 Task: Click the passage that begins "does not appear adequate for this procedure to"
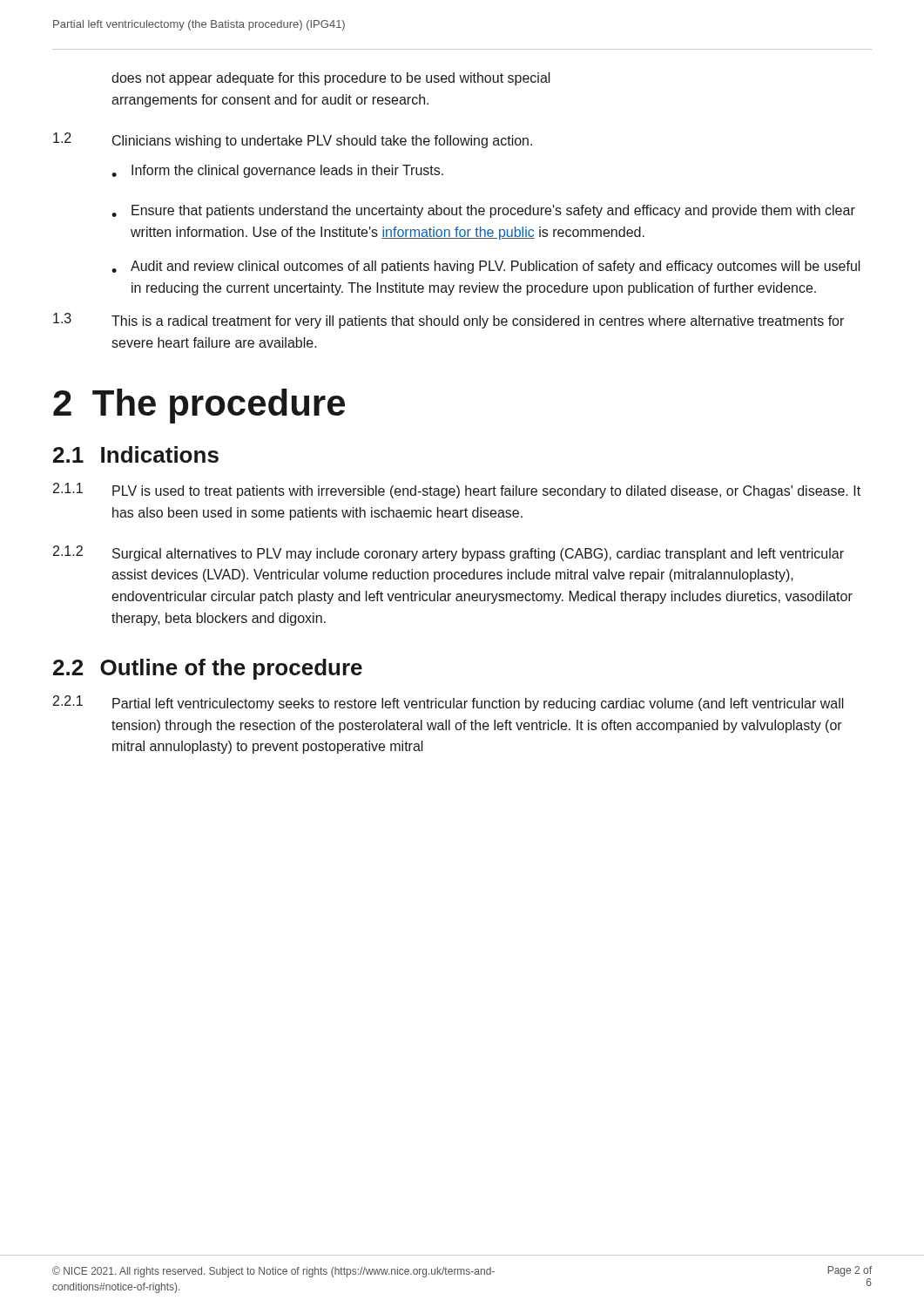click(x=331, y=89)
